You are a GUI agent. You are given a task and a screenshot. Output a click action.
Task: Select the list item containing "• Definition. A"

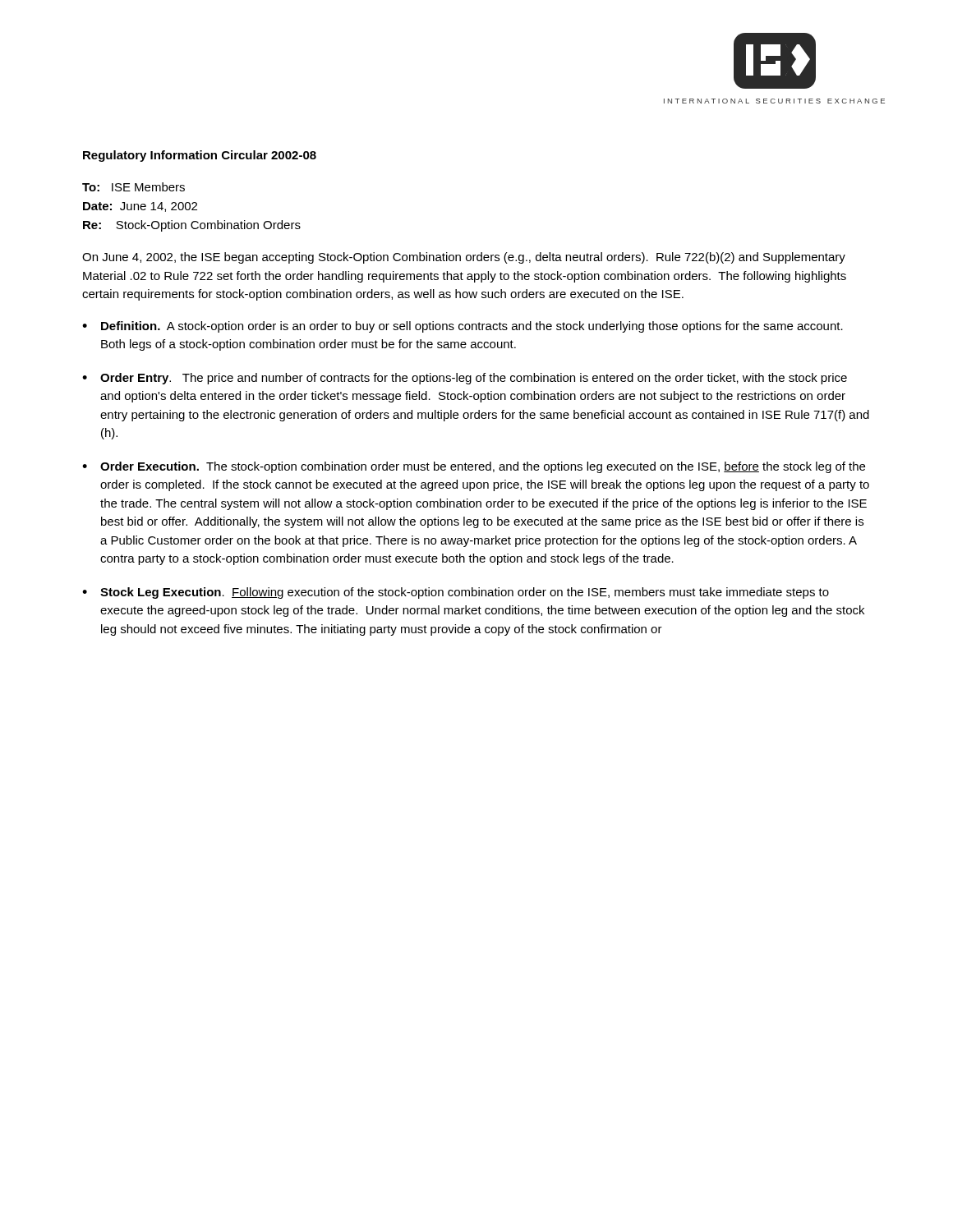point(476,335)
